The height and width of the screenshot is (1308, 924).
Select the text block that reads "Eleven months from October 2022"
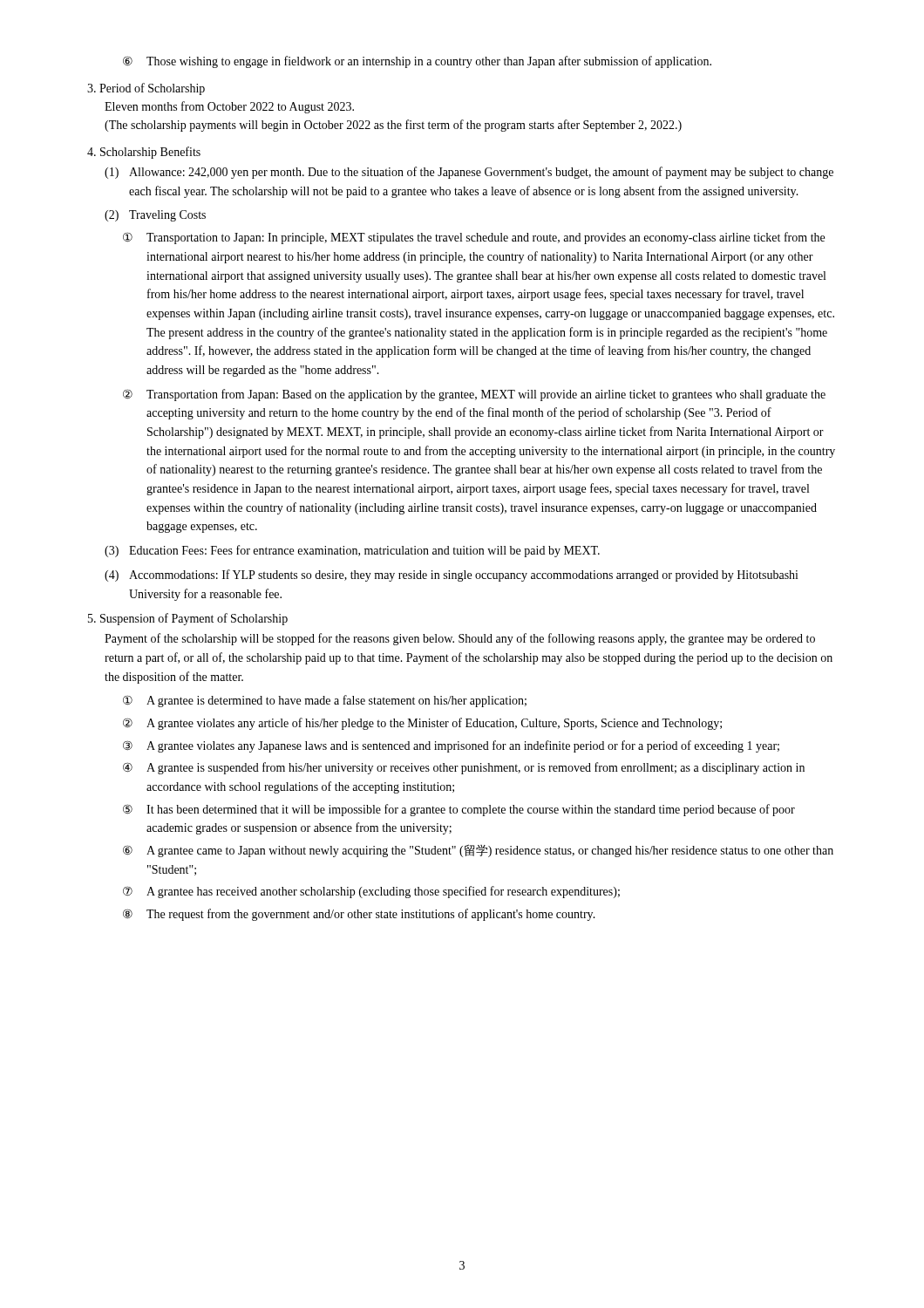click(393, 116)
